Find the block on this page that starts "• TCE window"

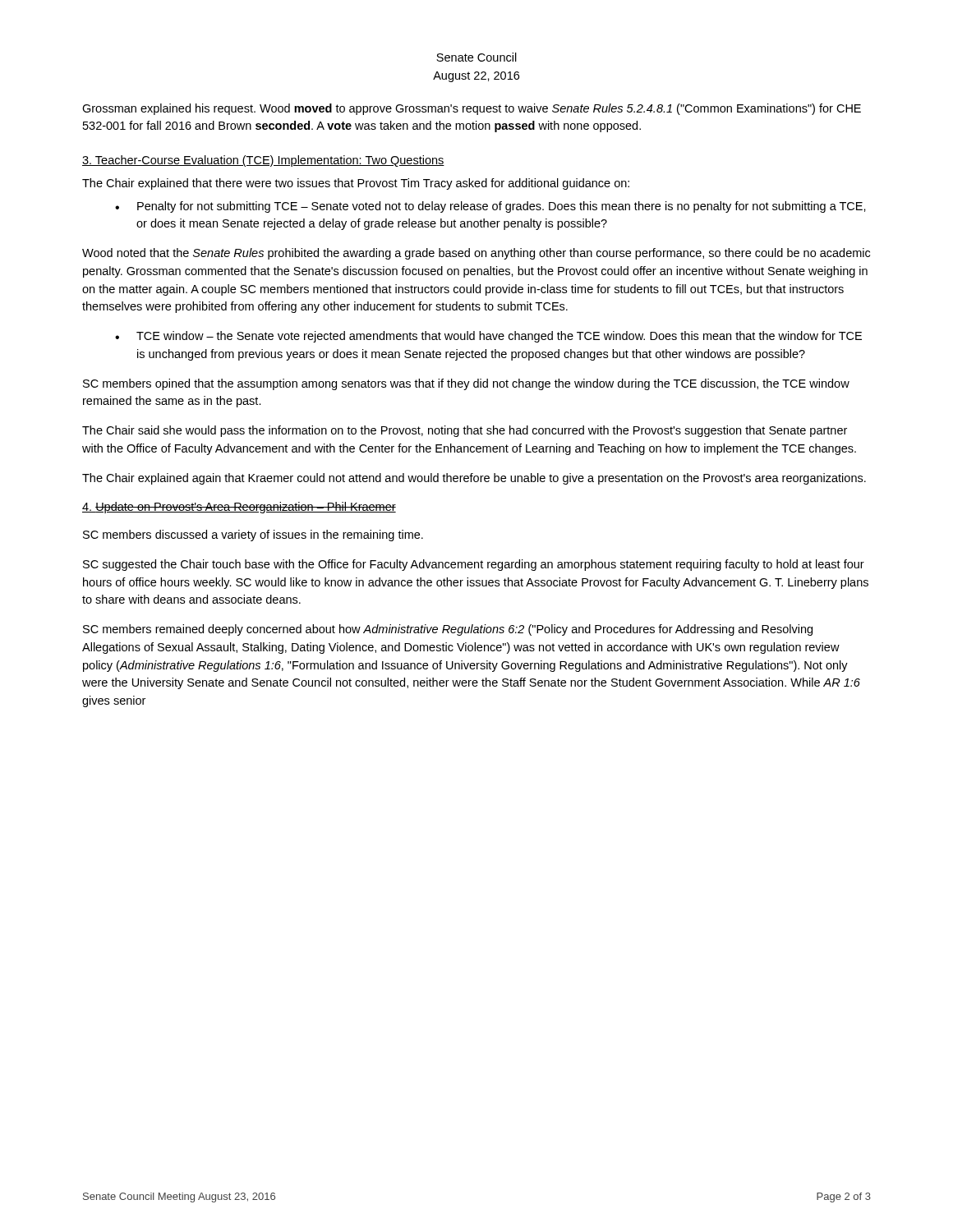click(x=493, y=346)
